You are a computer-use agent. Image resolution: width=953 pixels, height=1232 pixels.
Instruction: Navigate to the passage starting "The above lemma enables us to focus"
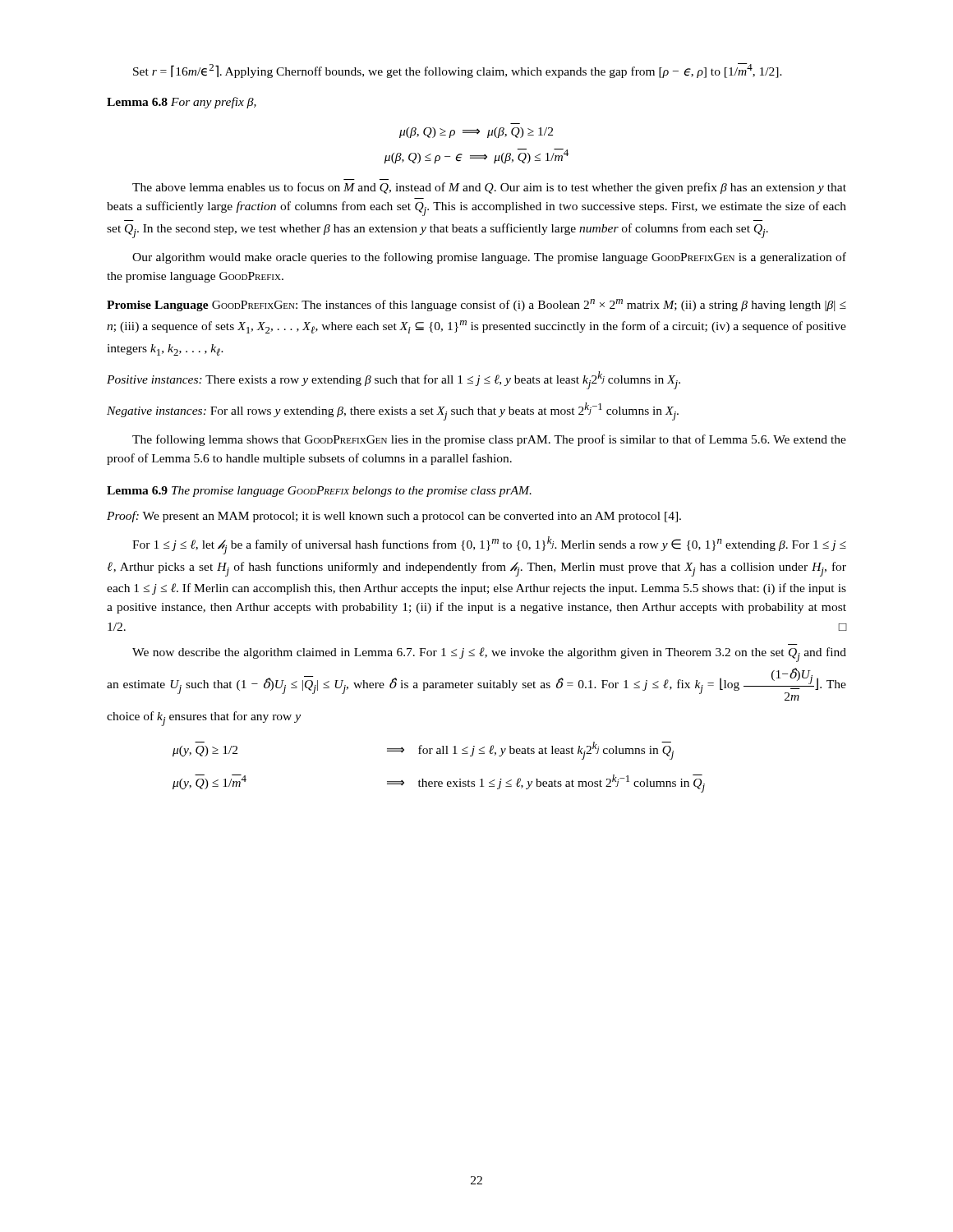(476, 209)
